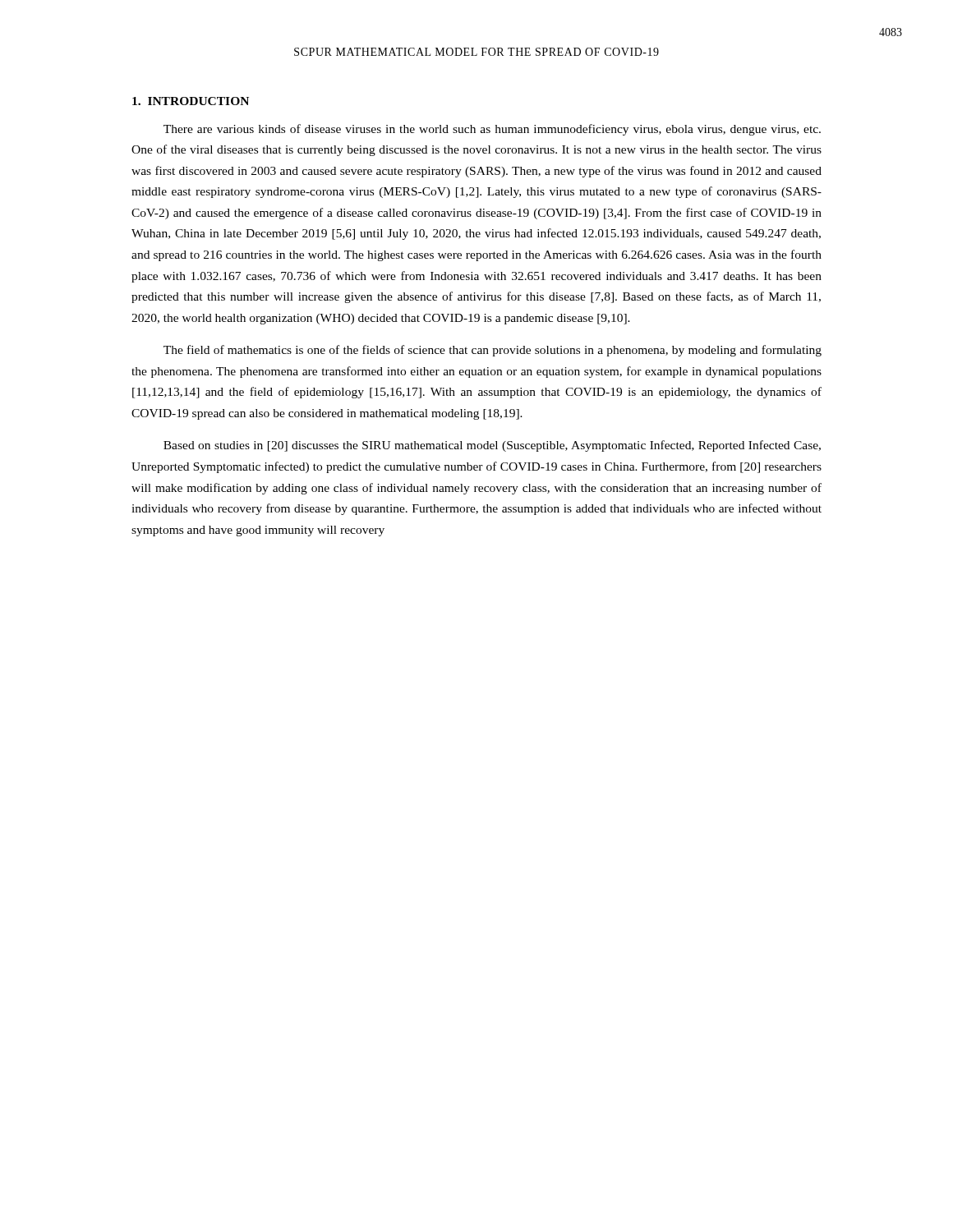Click on the text starting "The field of mathematics is"
This screenshot has height=1232, width=953.
pyautogui.click(x=476, y=381)
